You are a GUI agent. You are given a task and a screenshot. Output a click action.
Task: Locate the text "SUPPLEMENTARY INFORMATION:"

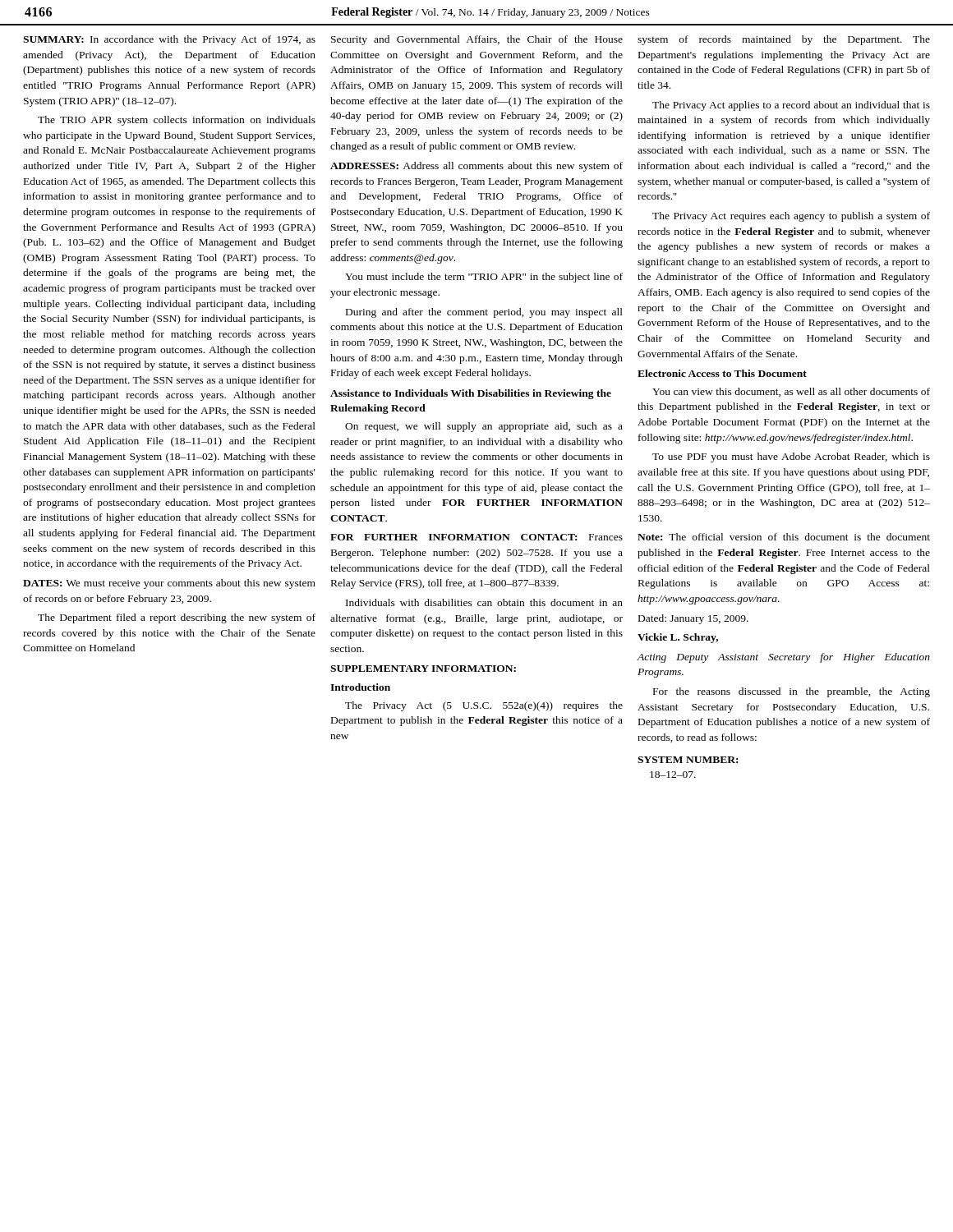(424, 668)
